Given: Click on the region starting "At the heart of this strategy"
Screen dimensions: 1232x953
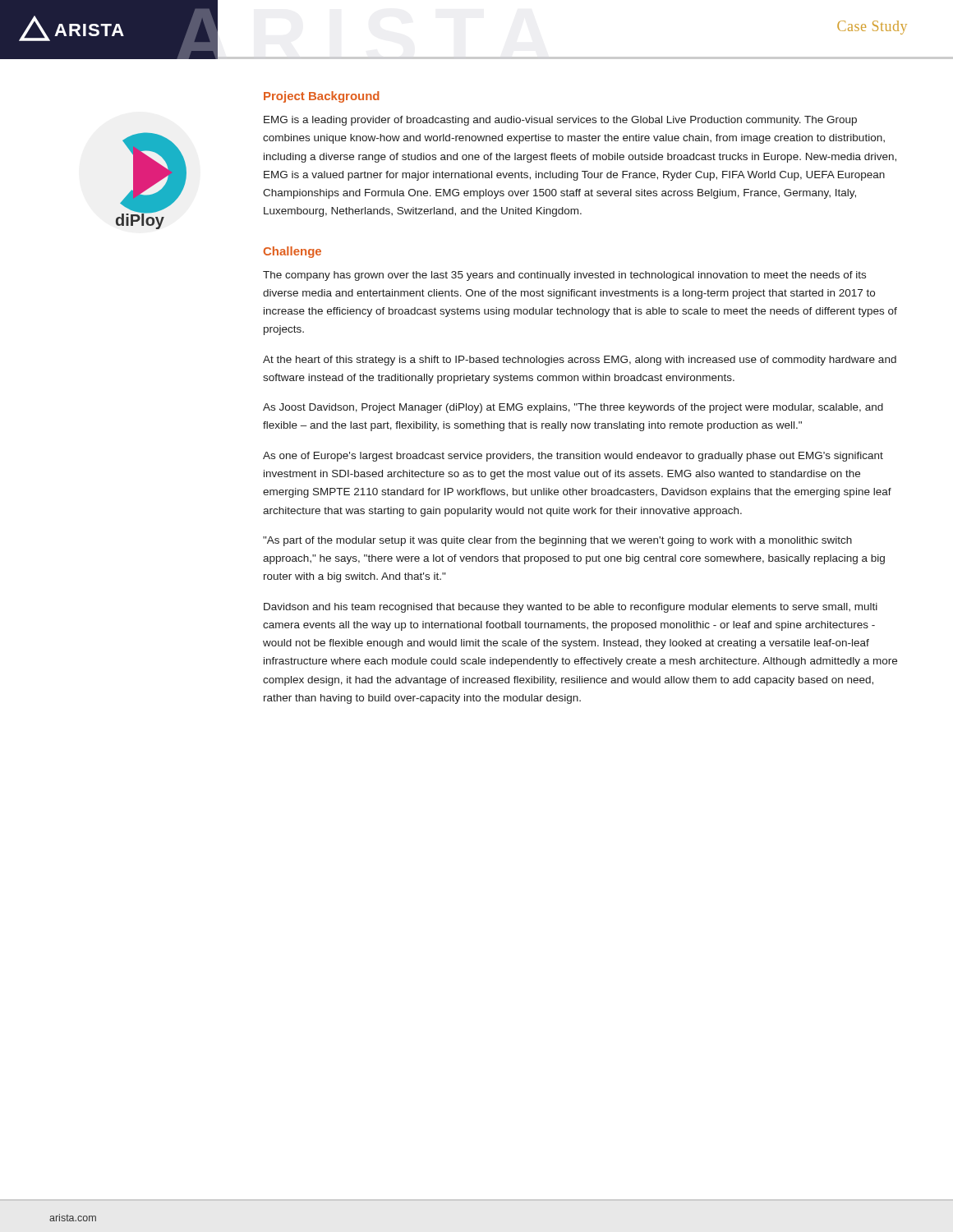Looking at the screenshot, I should point(580,368).
